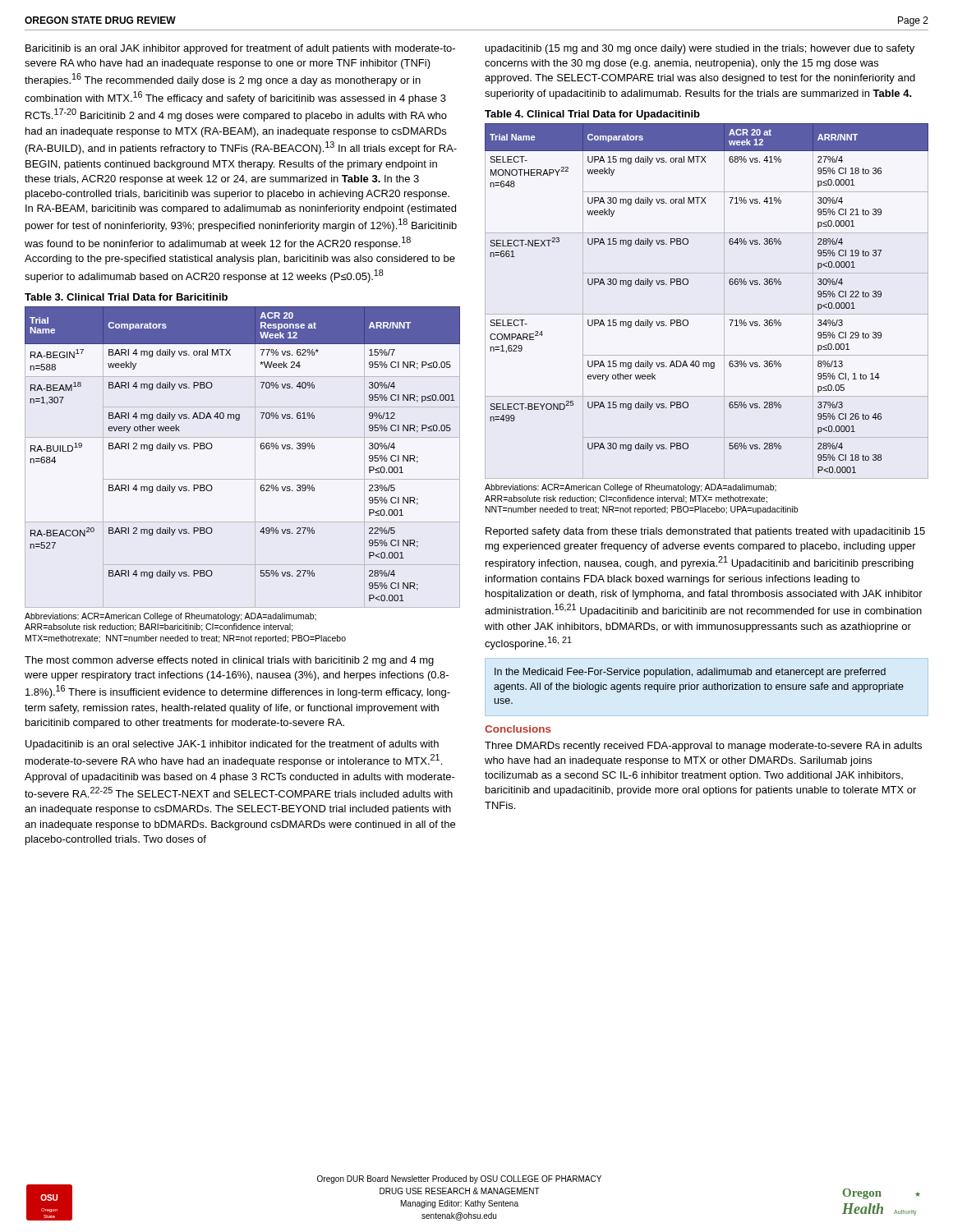Image resolution: width=953 pixels, height=1232 pixels.
Task: Navigate to the passage starting "Table 3. Clinical Trial Data"
Action: (126, 297)
